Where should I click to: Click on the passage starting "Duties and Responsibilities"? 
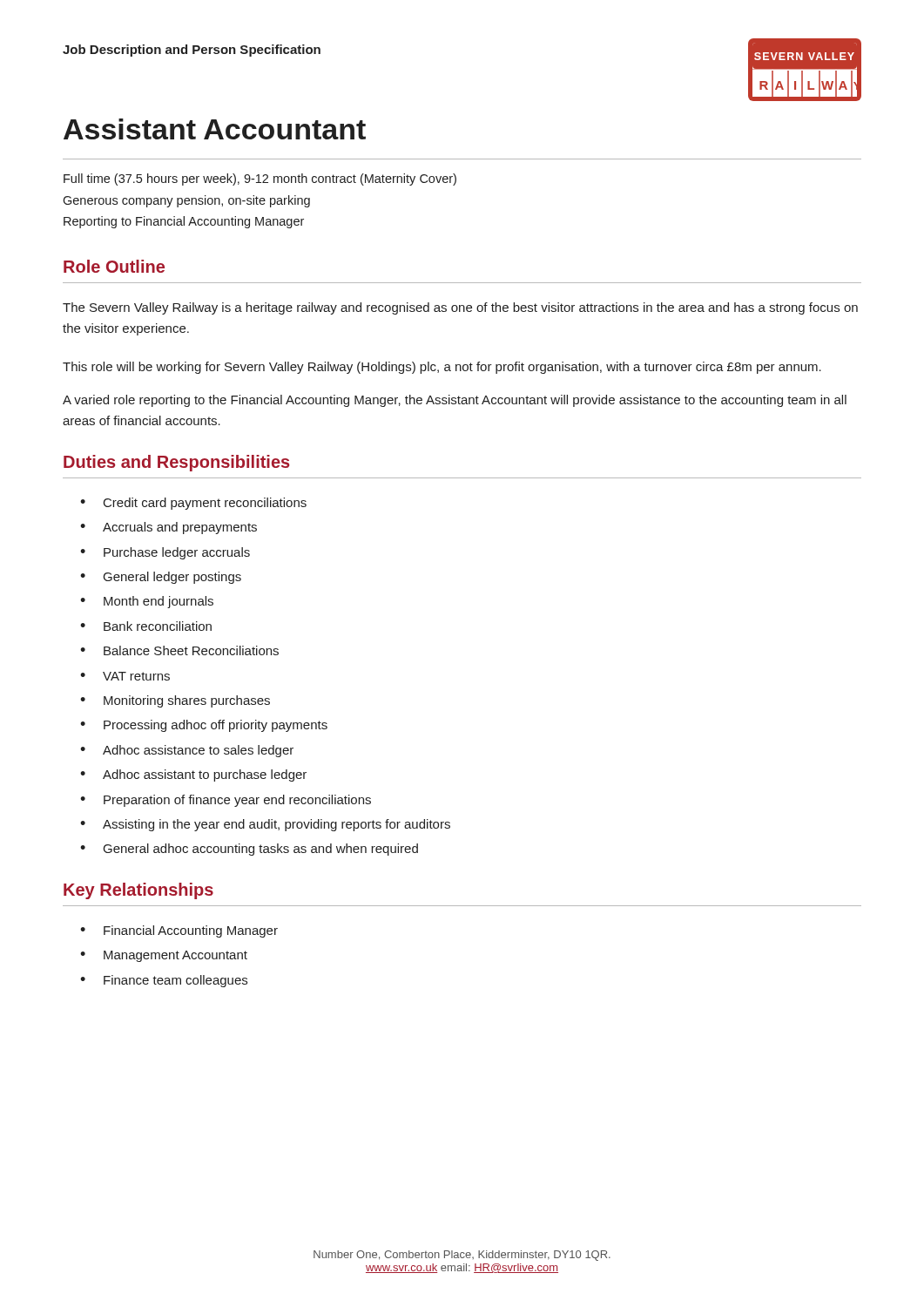pyautogui.click(x=176, y=462)
